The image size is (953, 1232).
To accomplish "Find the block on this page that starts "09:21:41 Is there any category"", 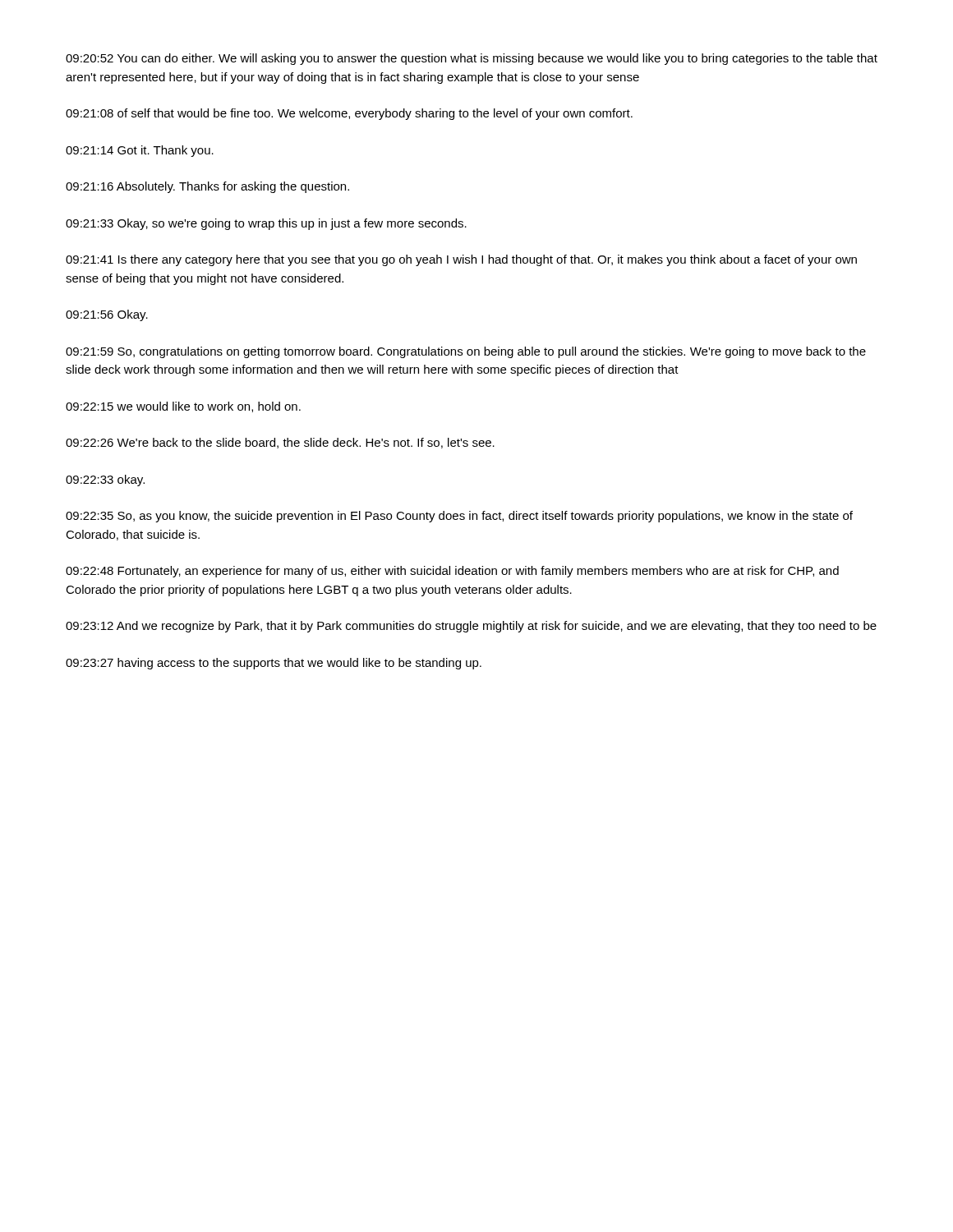I will click(462, 268).
